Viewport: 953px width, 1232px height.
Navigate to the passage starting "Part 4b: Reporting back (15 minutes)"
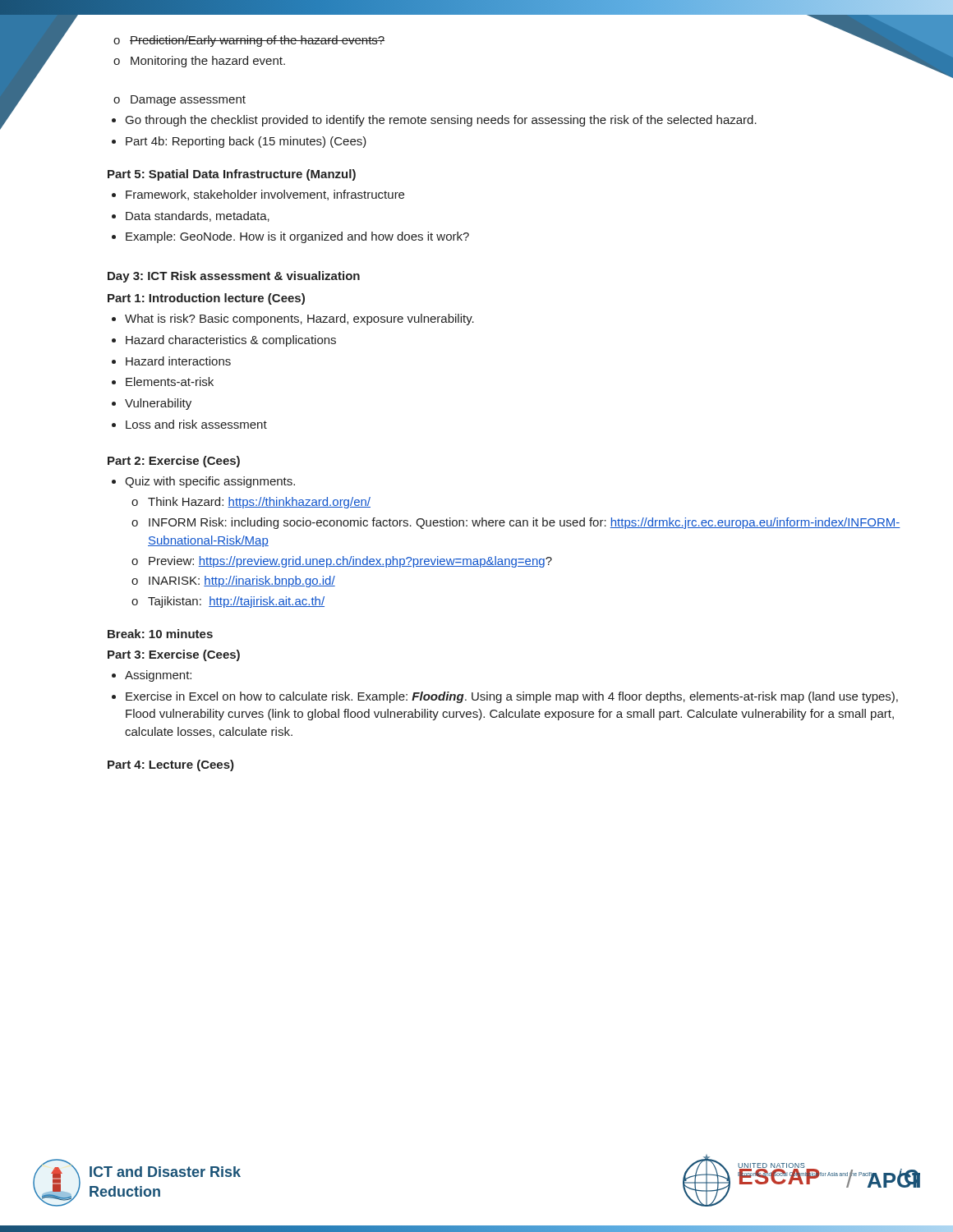[x=239, y=142]
